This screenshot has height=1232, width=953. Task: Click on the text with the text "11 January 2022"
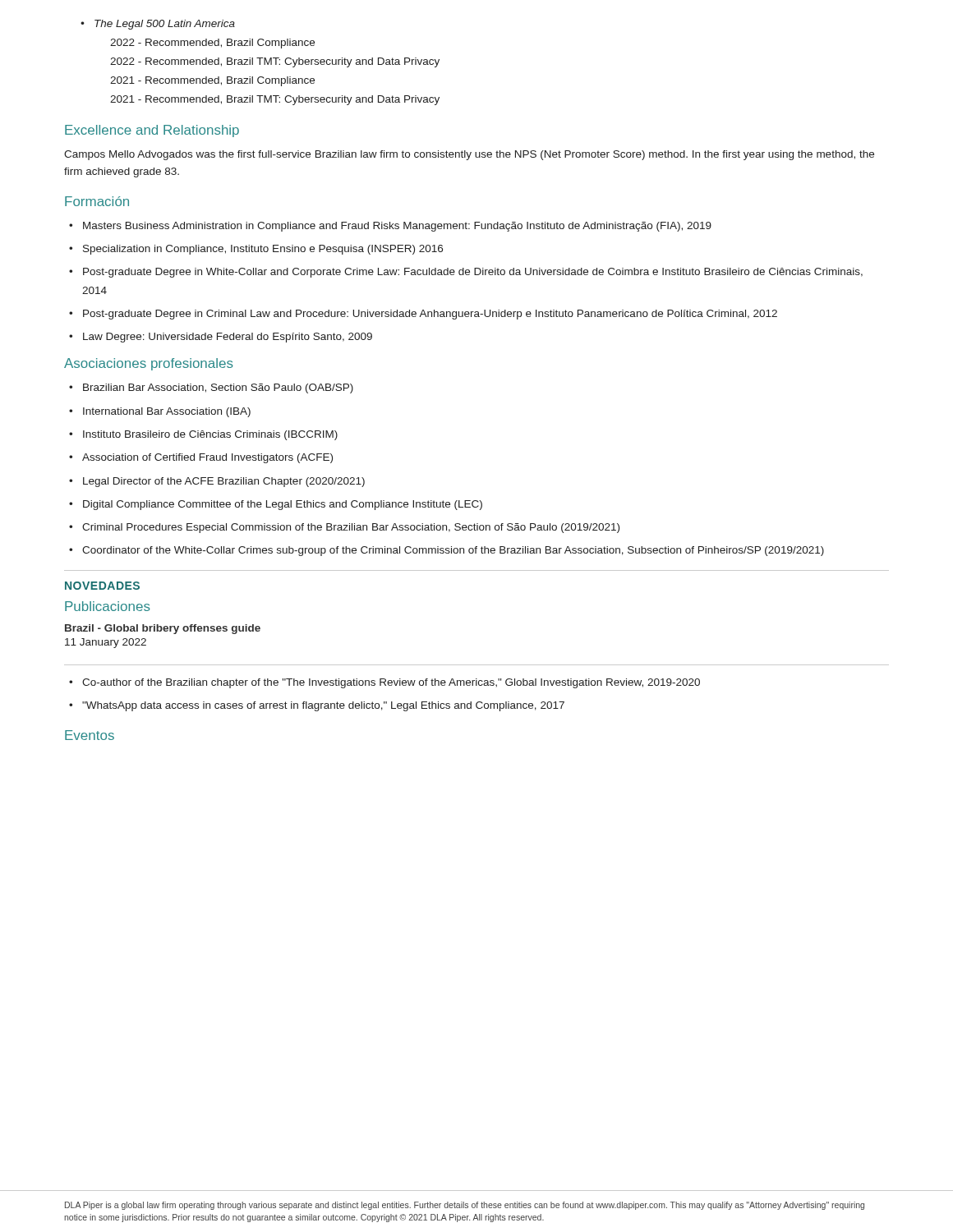[x=105, y=642]
